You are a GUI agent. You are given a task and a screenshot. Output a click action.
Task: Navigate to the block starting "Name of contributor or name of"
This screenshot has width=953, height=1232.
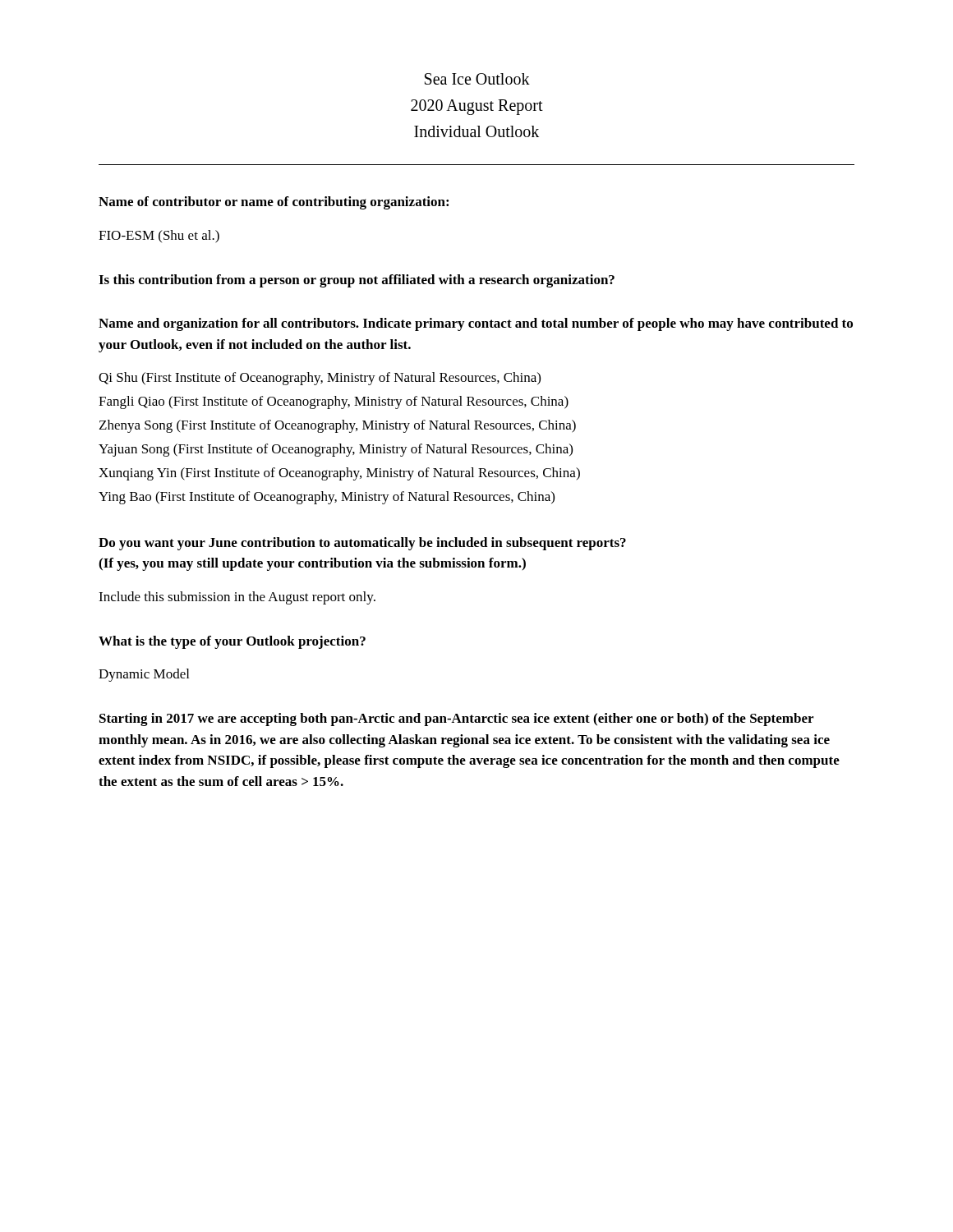pos(274,202)
